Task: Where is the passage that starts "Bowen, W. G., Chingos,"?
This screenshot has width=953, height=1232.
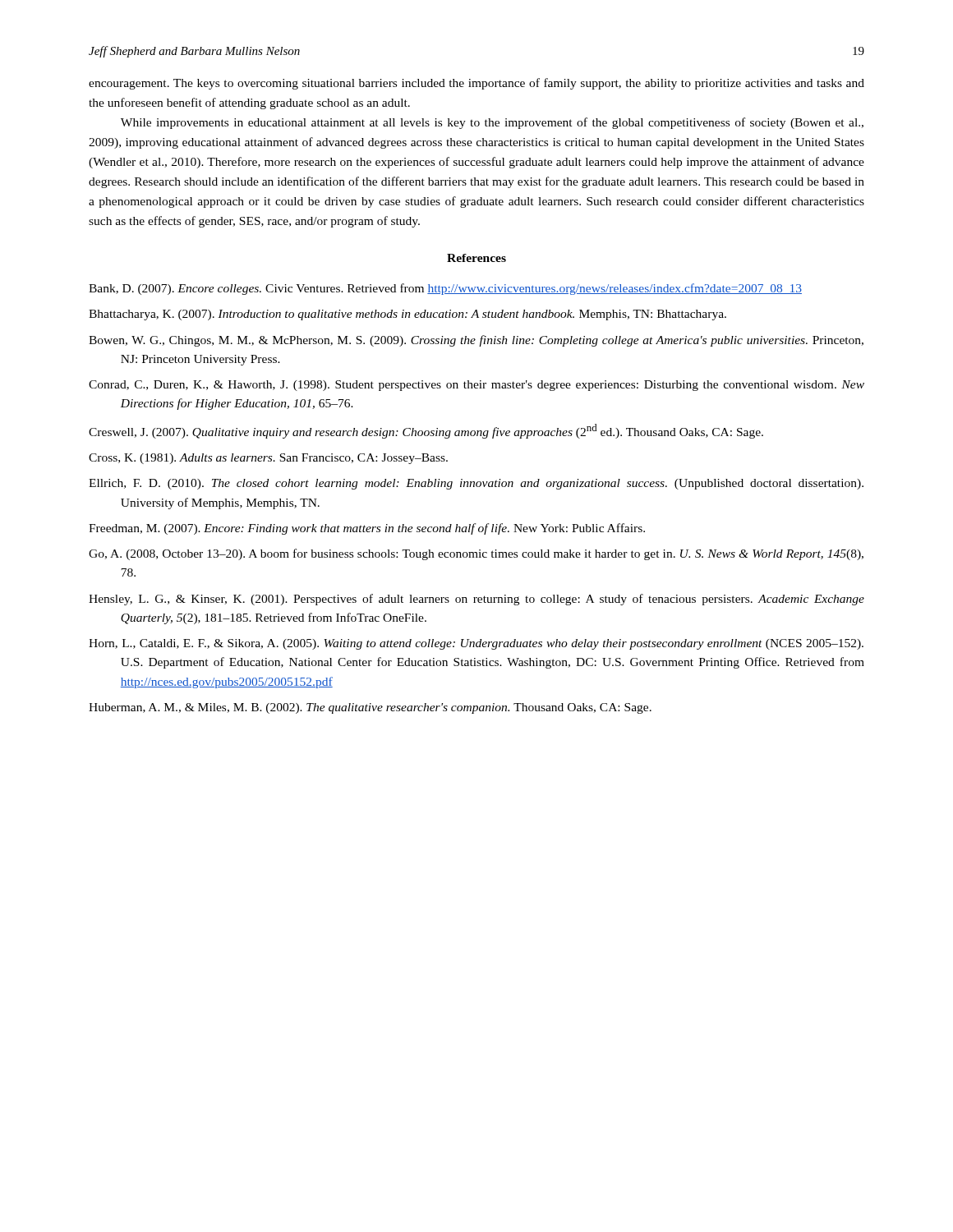Action: [476, 349]
